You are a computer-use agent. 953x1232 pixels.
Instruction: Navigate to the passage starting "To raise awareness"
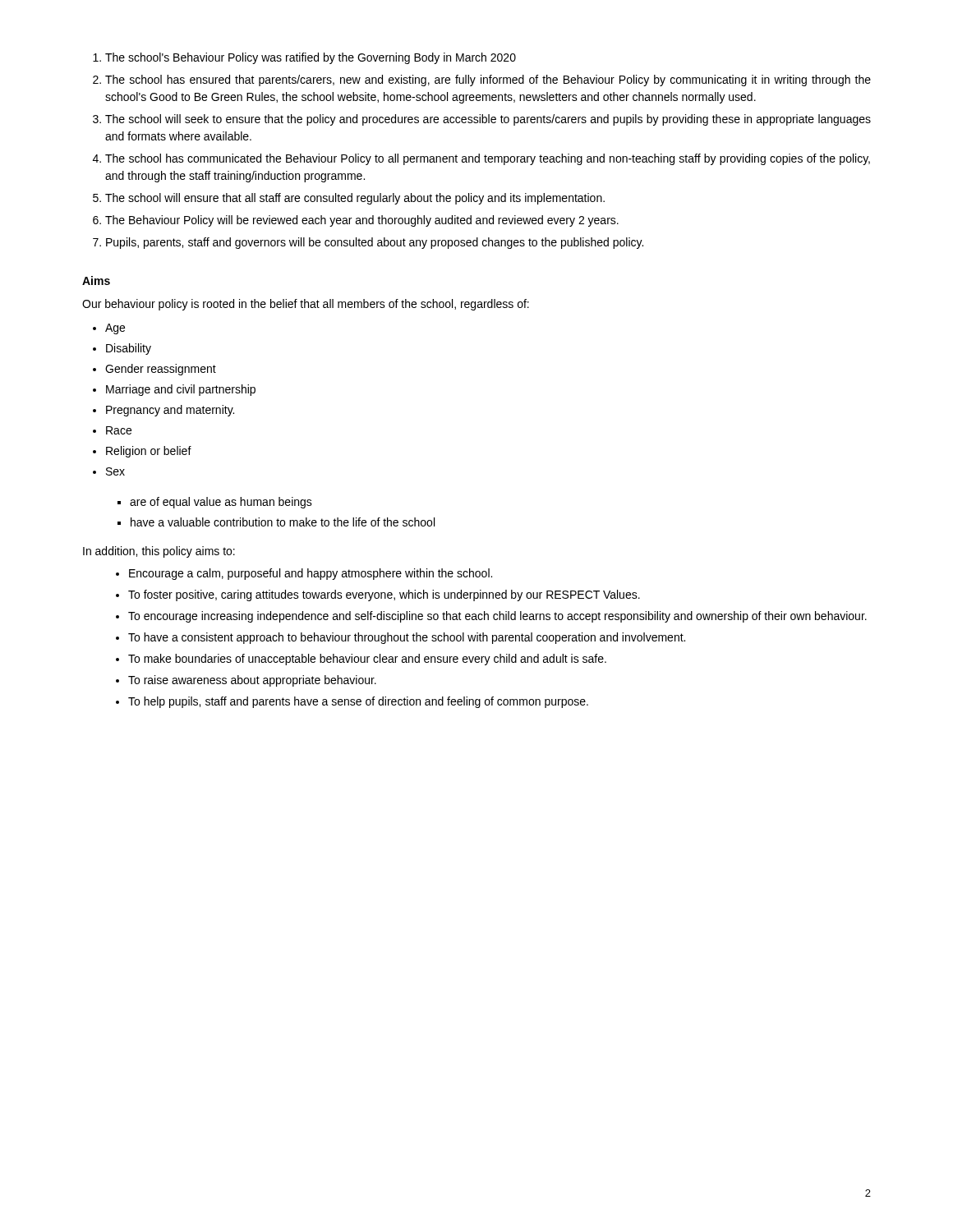click(x=252, y=681)
